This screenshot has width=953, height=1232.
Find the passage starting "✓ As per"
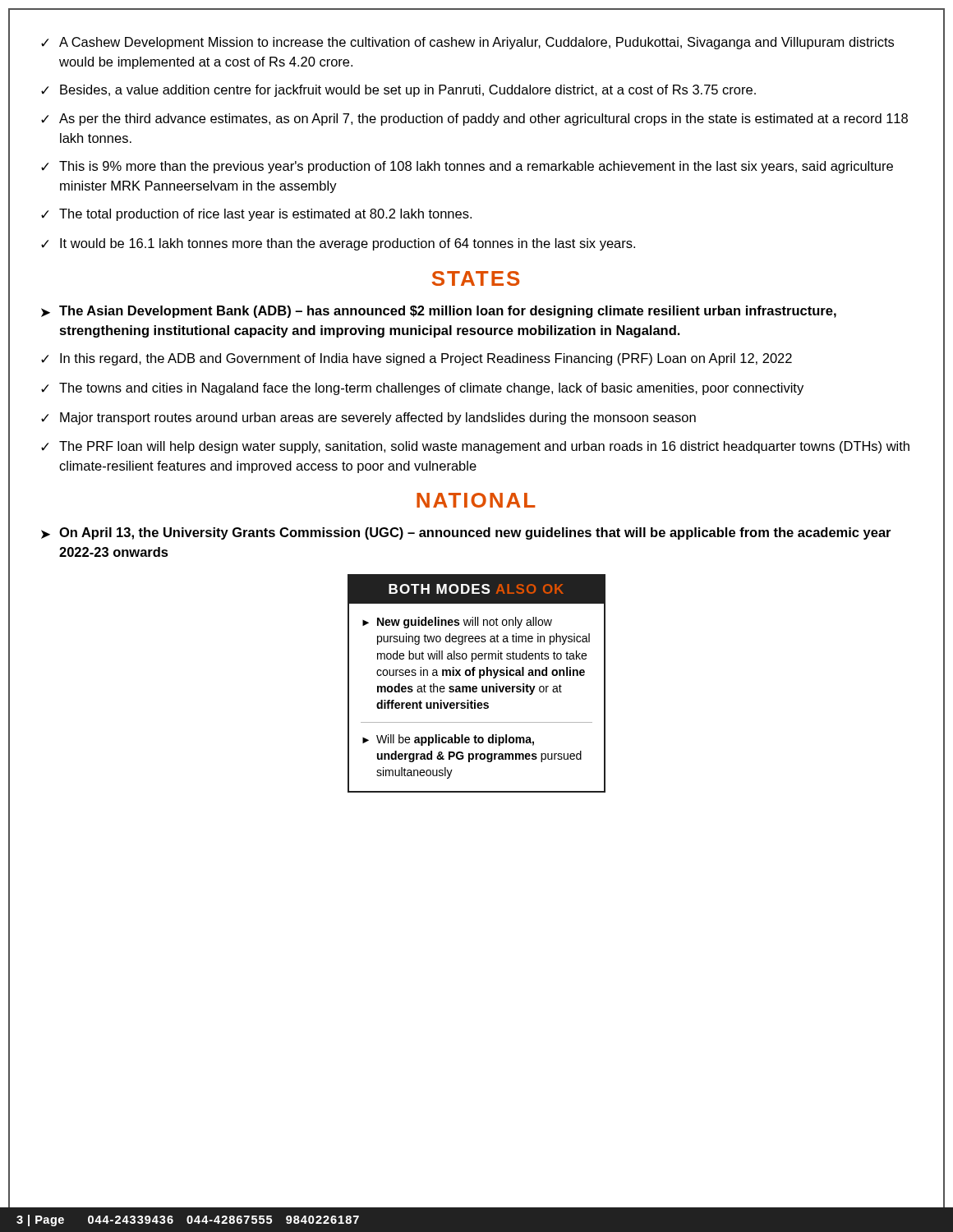(476, 129)
